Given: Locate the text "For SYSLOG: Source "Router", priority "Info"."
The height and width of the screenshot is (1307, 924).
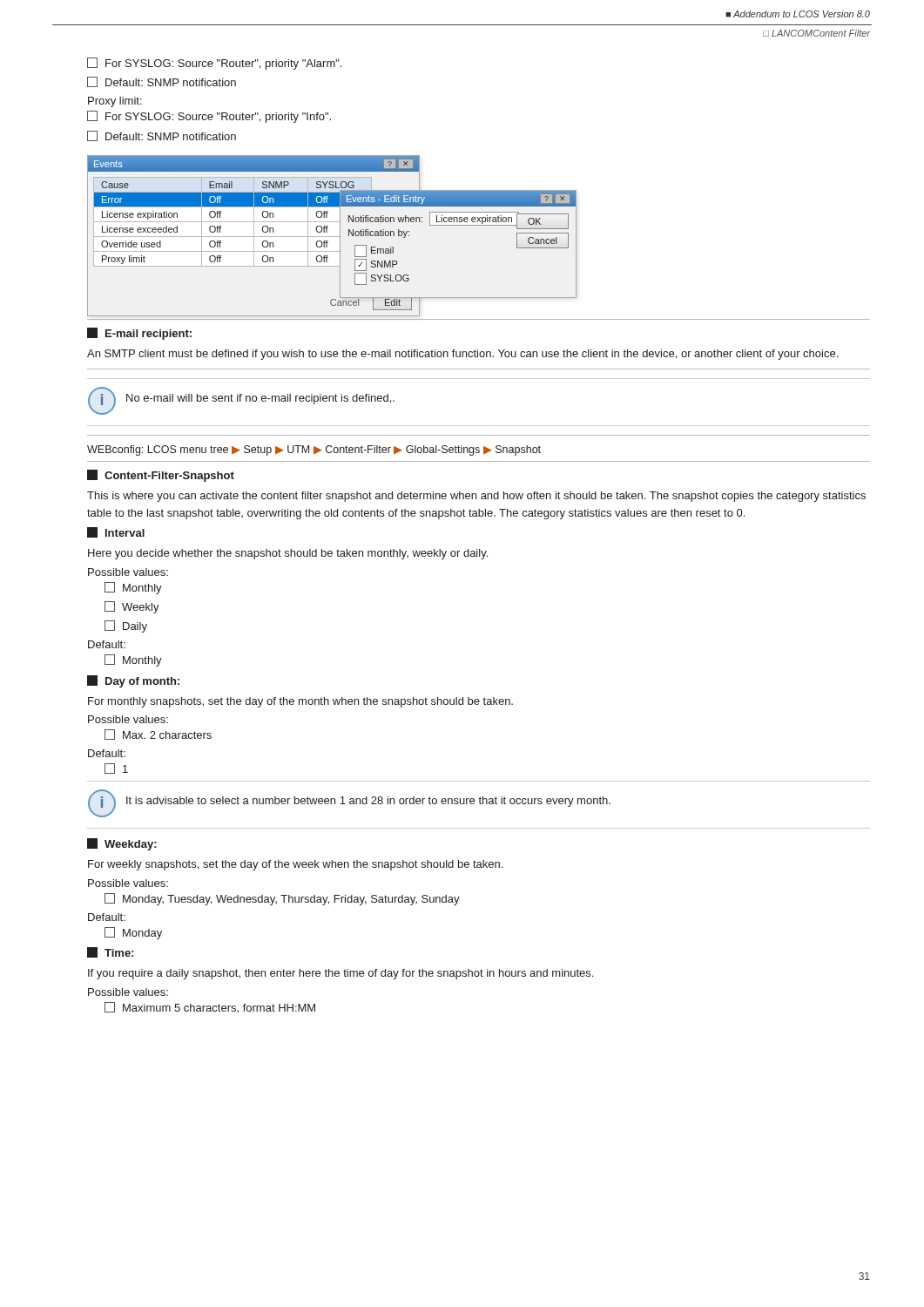Looking at the screenshot, I should [x=210, y=117].
